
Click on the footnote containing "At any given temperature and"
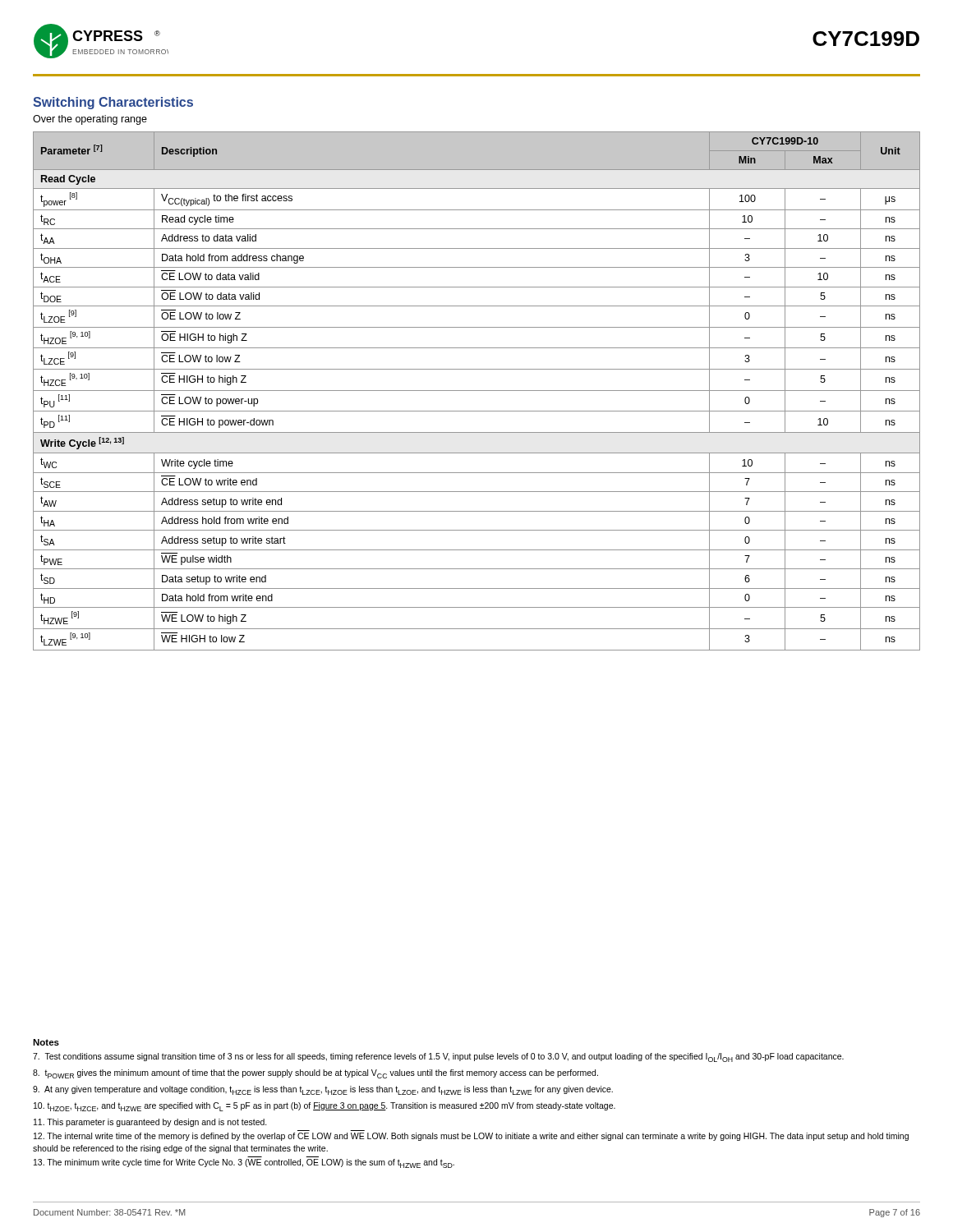tap(323, 1090)
